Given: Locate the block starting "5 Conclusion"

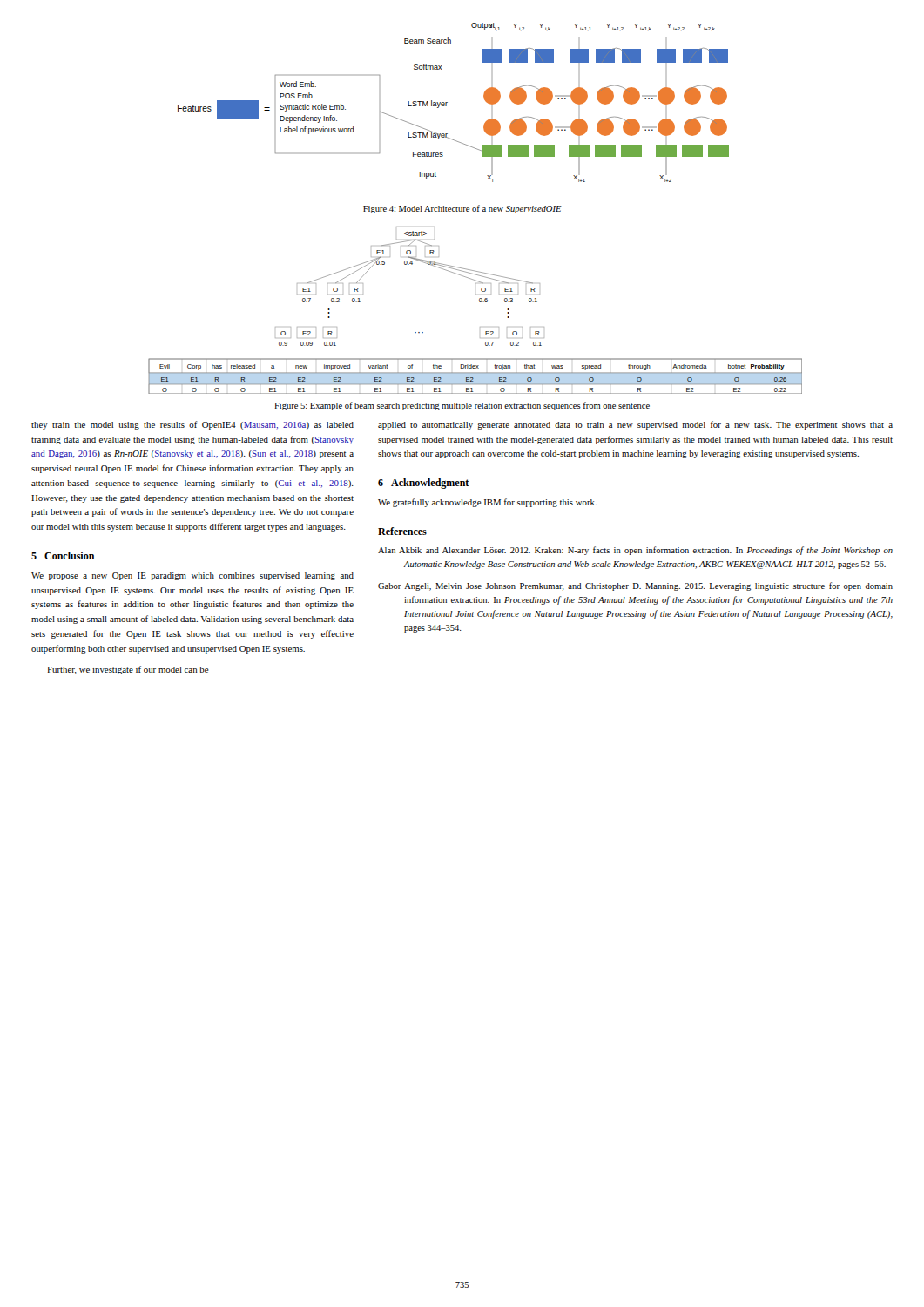Looking at the screenshot, I should (63, 556).
